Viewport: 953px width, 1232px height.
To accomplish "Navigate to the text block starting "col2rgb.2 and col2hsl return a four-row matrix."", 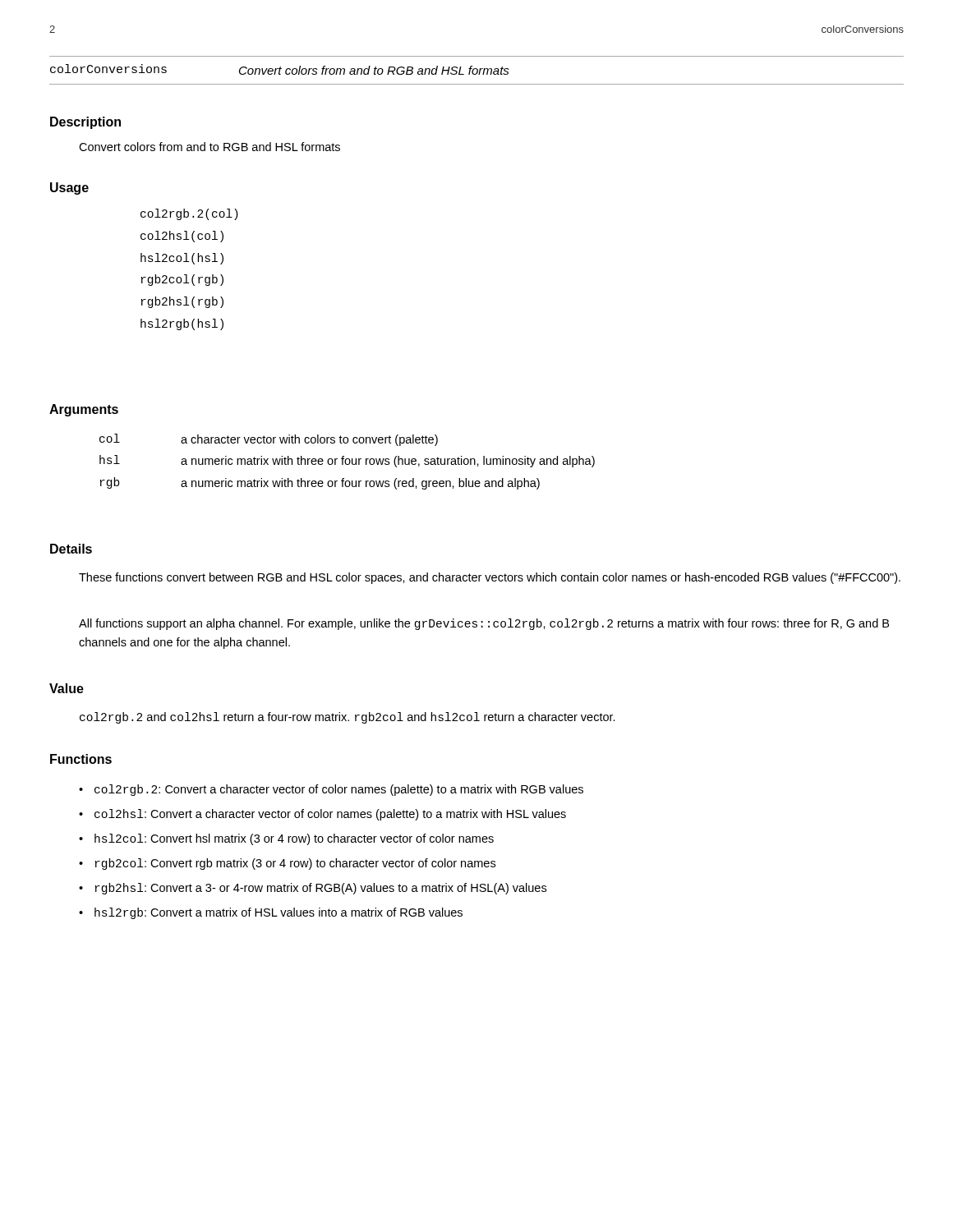I will click(491, 718).
